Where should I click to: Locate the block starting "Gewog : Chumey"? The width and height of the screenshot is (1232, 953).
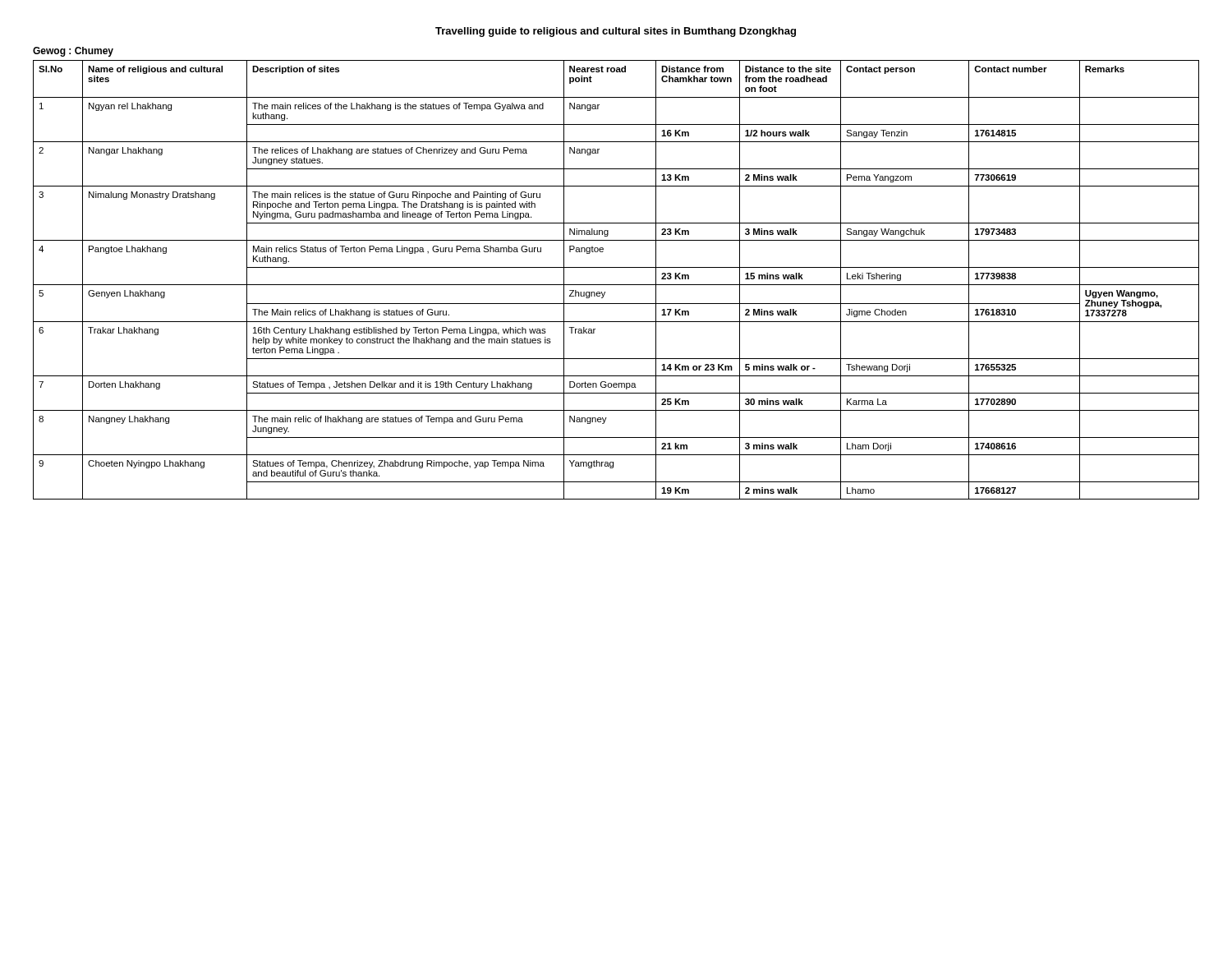coord(73,51)
